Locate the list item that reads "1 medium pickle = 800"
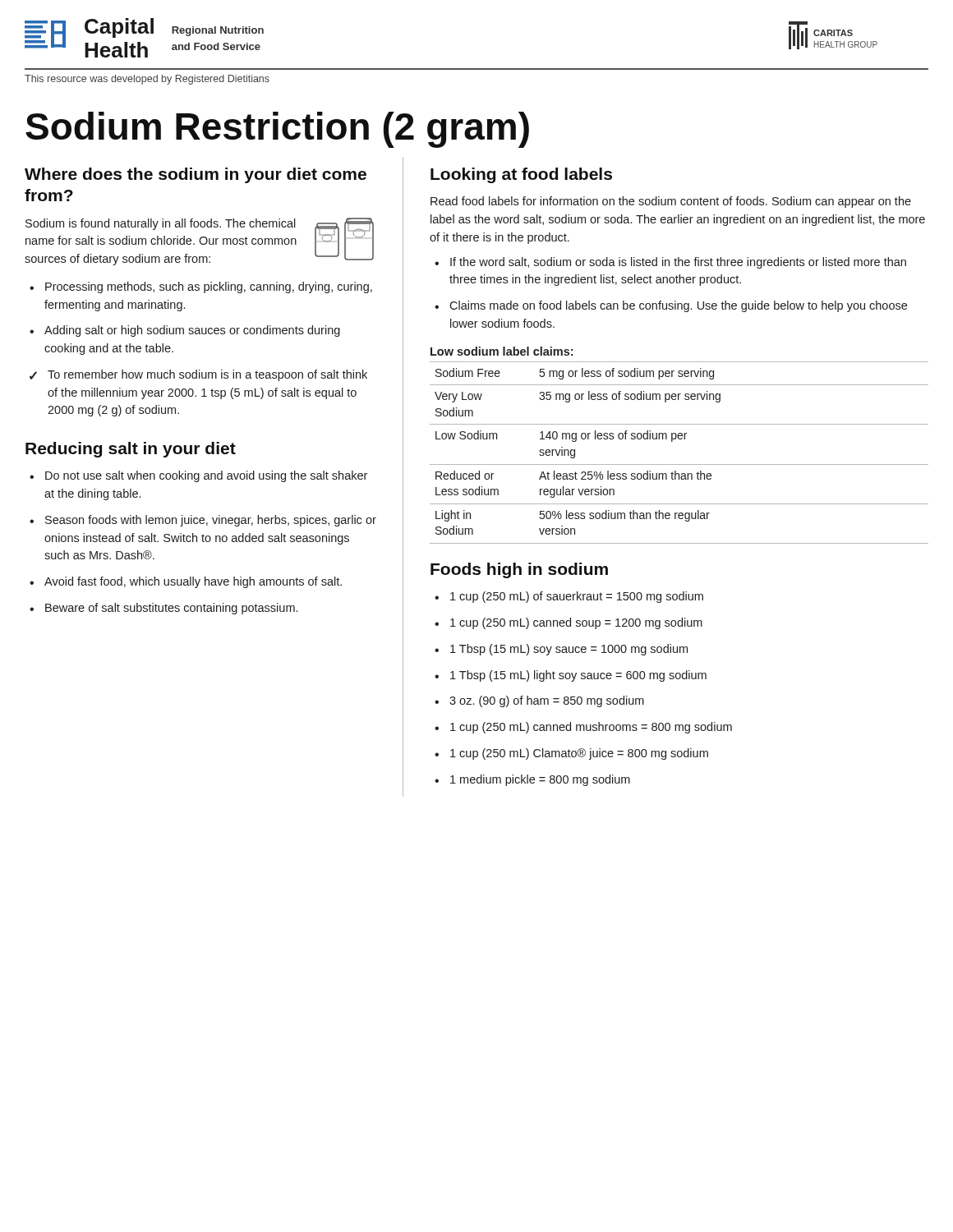The height and width of the screenshot is (1232, 953). click(540, 779)
